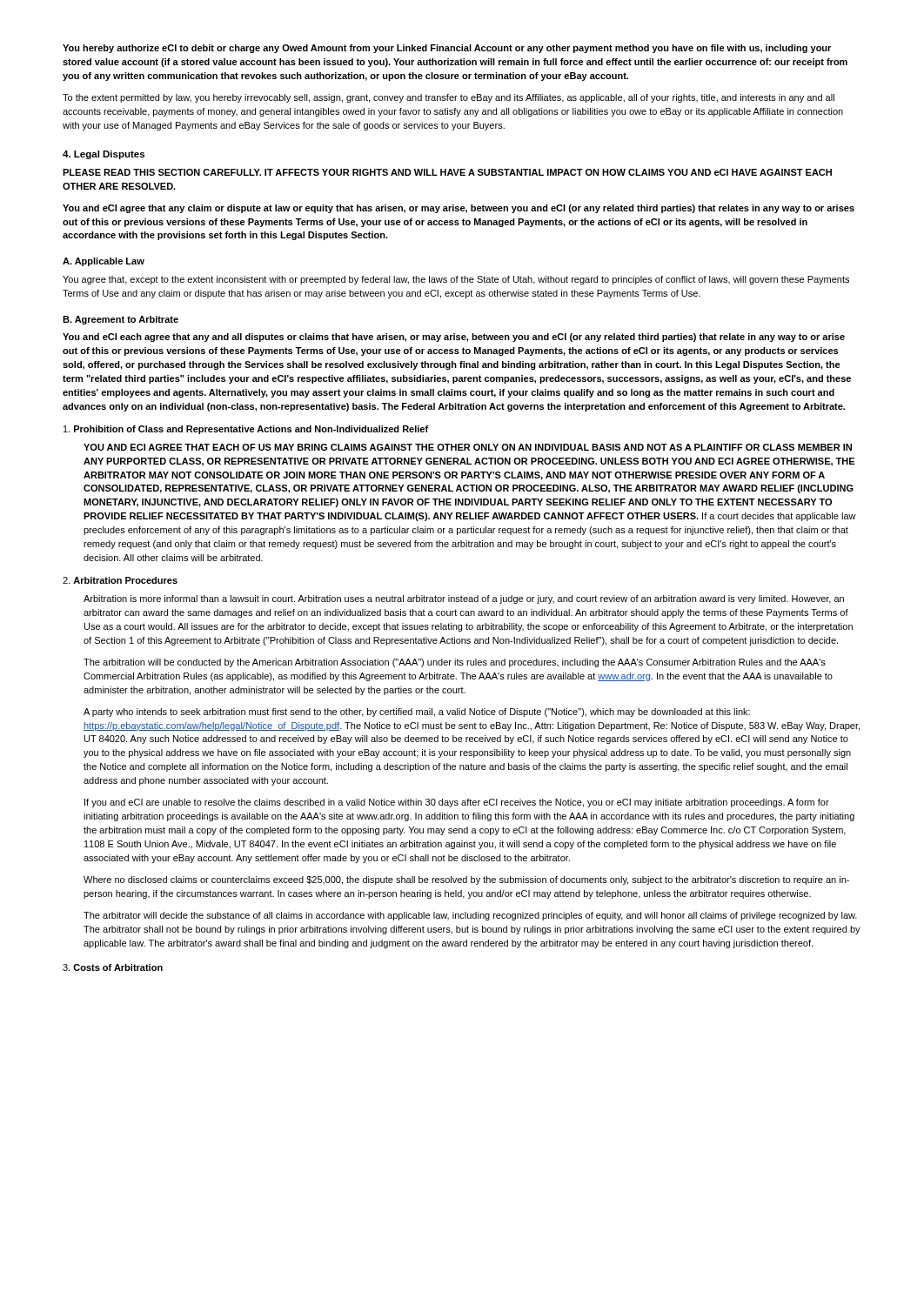The height and width of the screenshot is (1305, 924).
Task: Find the block on this page that starts "Prohibition of Class and Representative"
Action: coord(245,429)
